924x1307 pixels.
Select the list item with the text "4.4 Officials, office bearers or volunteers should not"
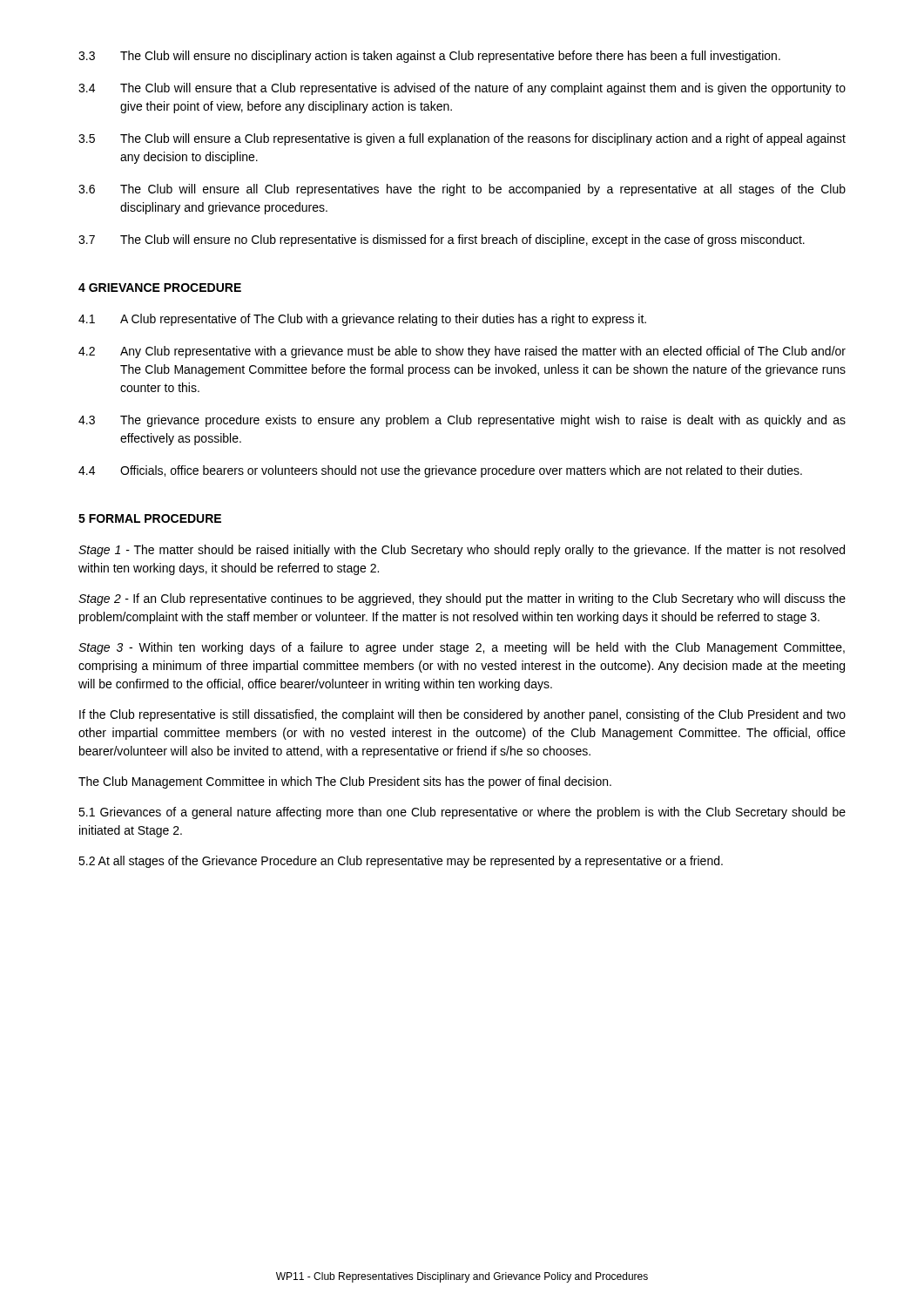462,471
